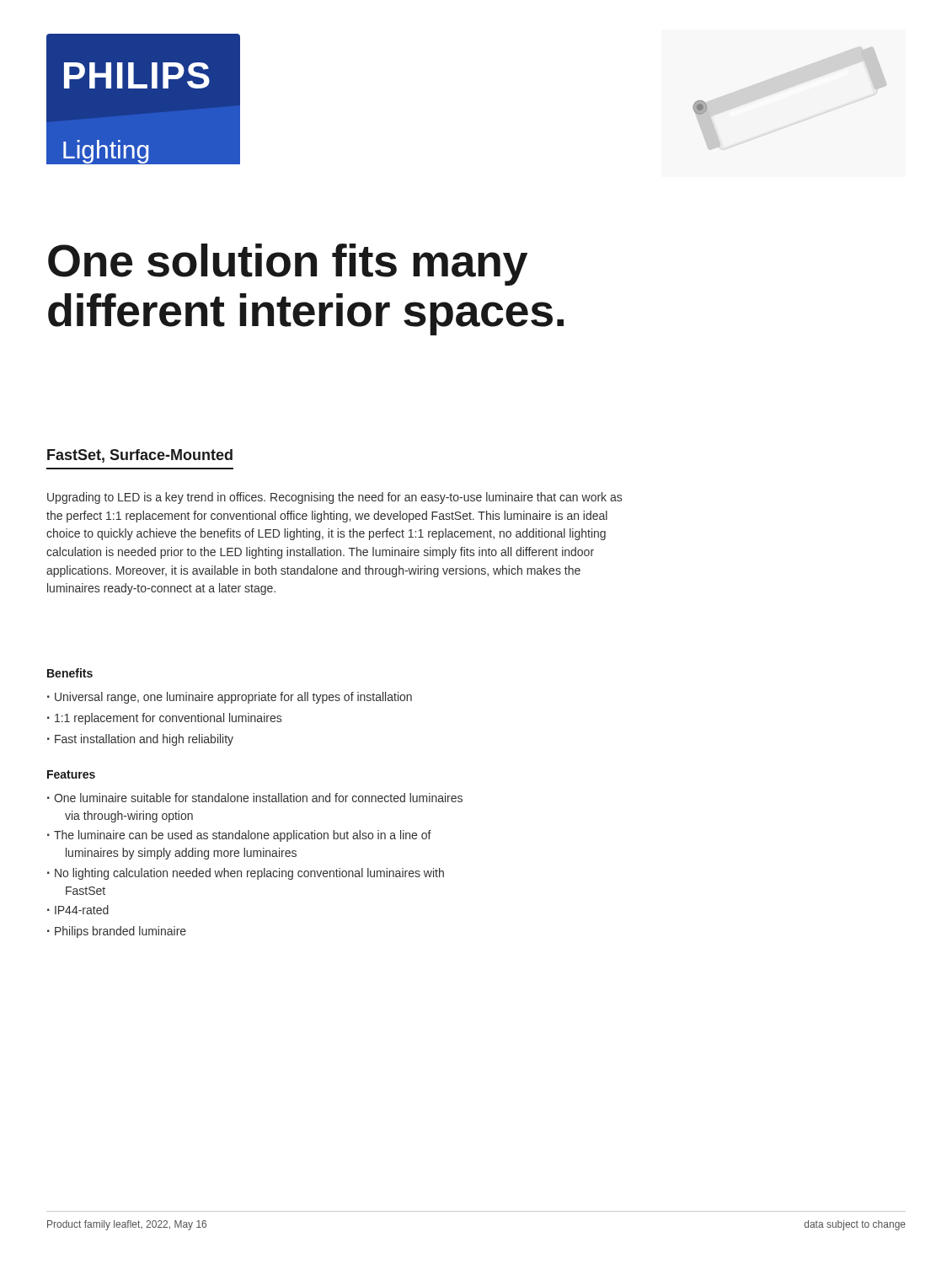Locate the photo
The image size is (952, 1264).
tap(783, 103)
